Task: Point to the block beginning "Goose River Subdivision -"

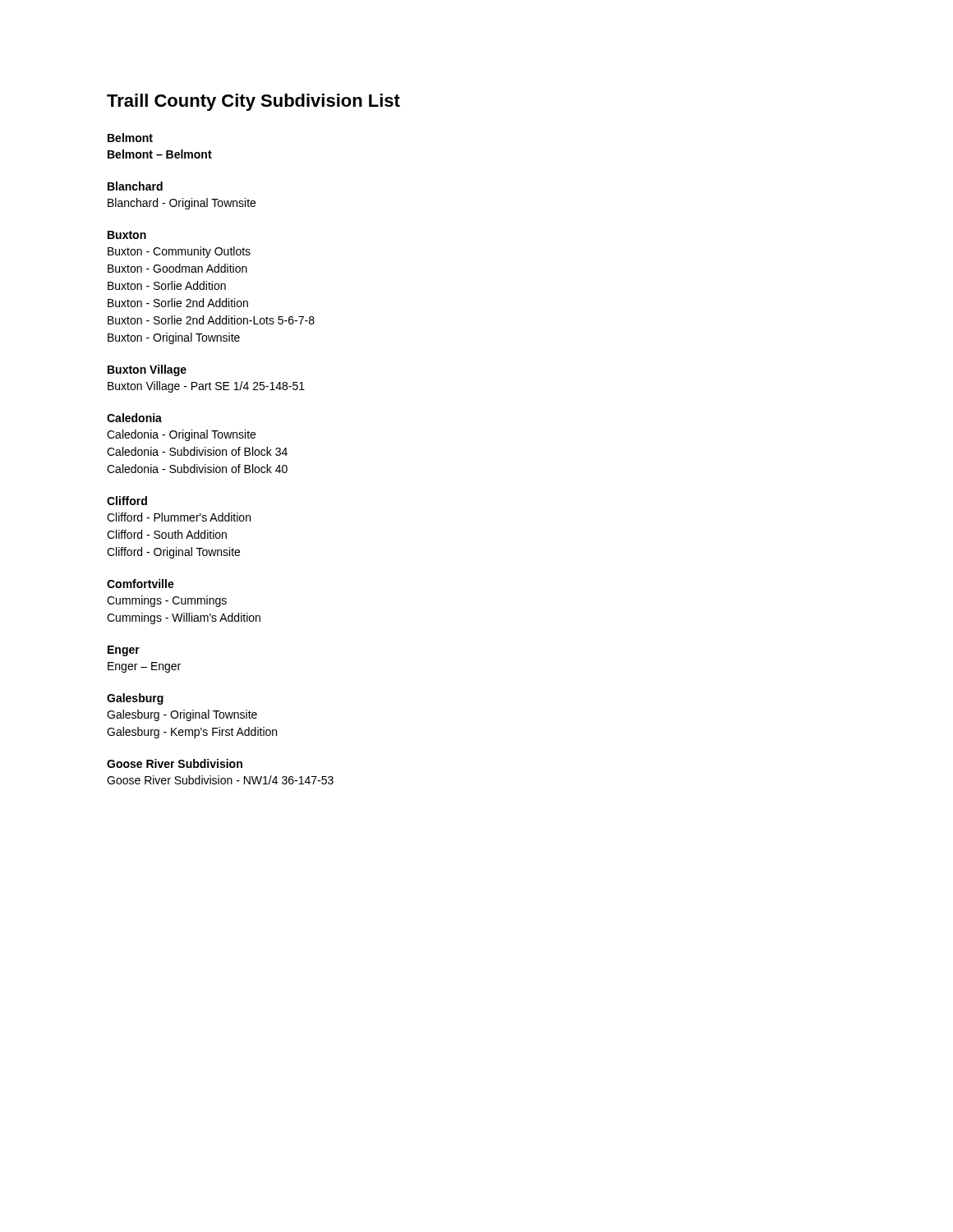Action: click(x=220, y=780)
